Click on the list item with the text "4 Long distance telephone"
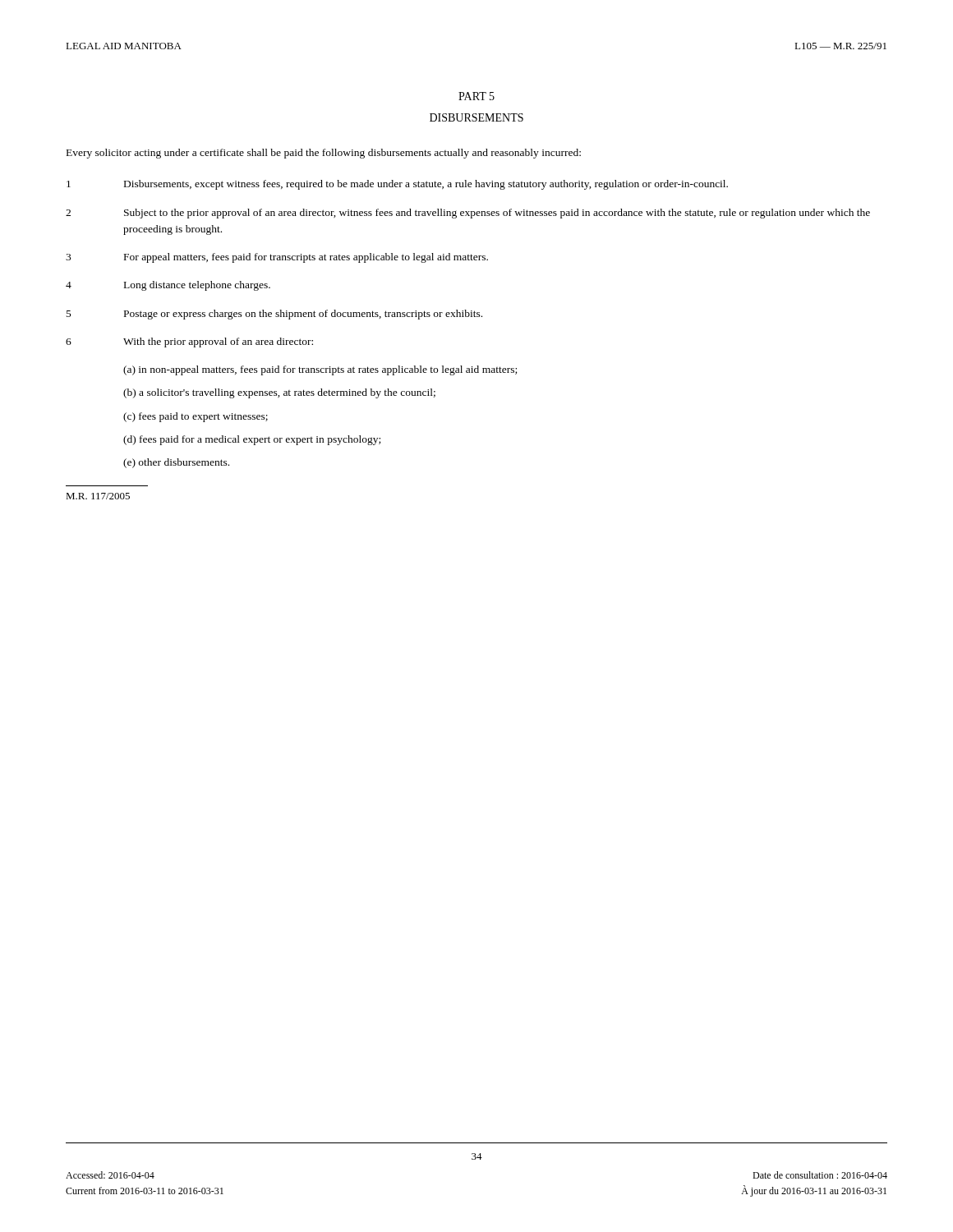 168,286
